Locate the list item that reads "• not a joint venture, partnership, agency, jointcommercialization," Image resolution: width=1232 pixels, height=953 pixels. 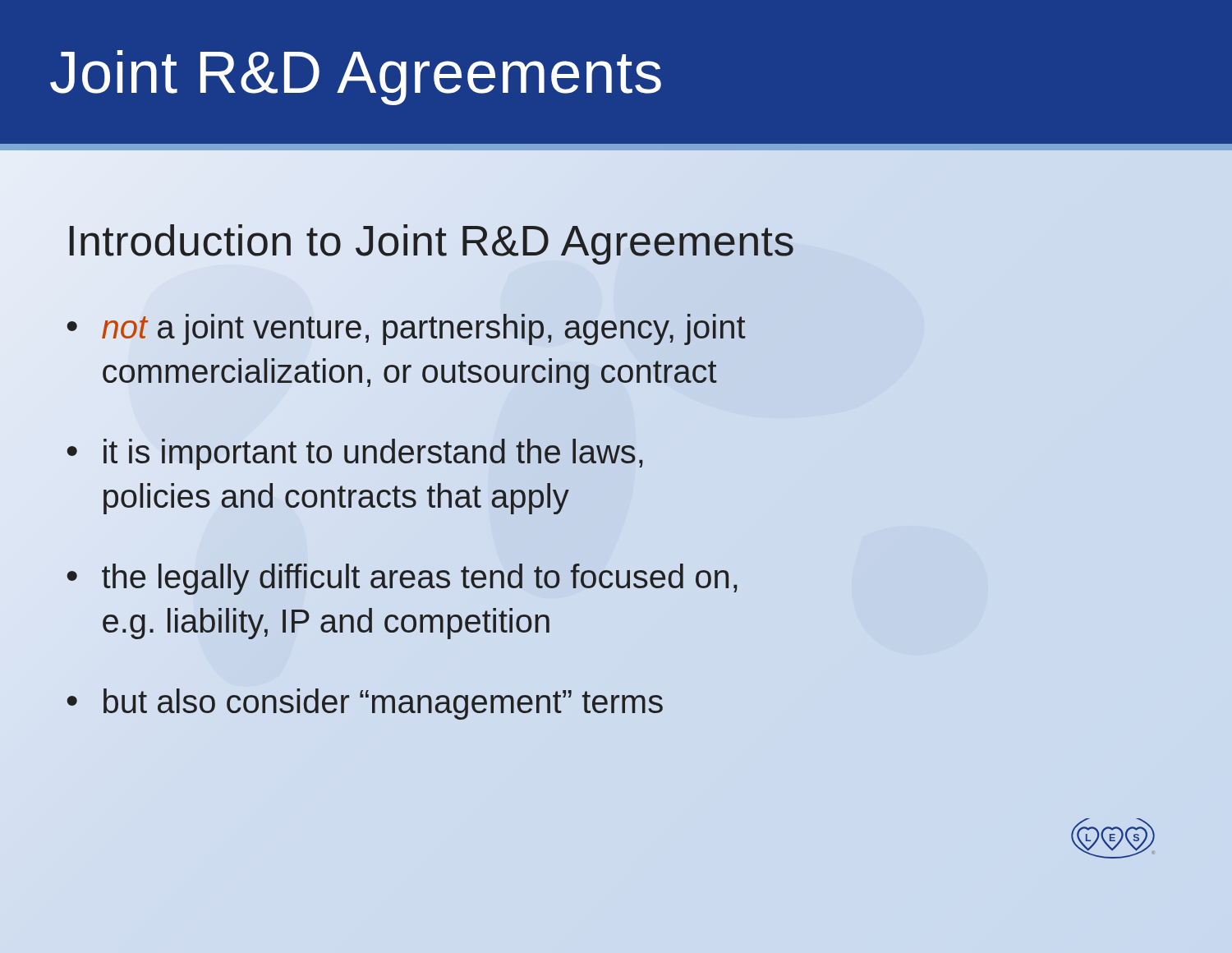coord(616,349)
